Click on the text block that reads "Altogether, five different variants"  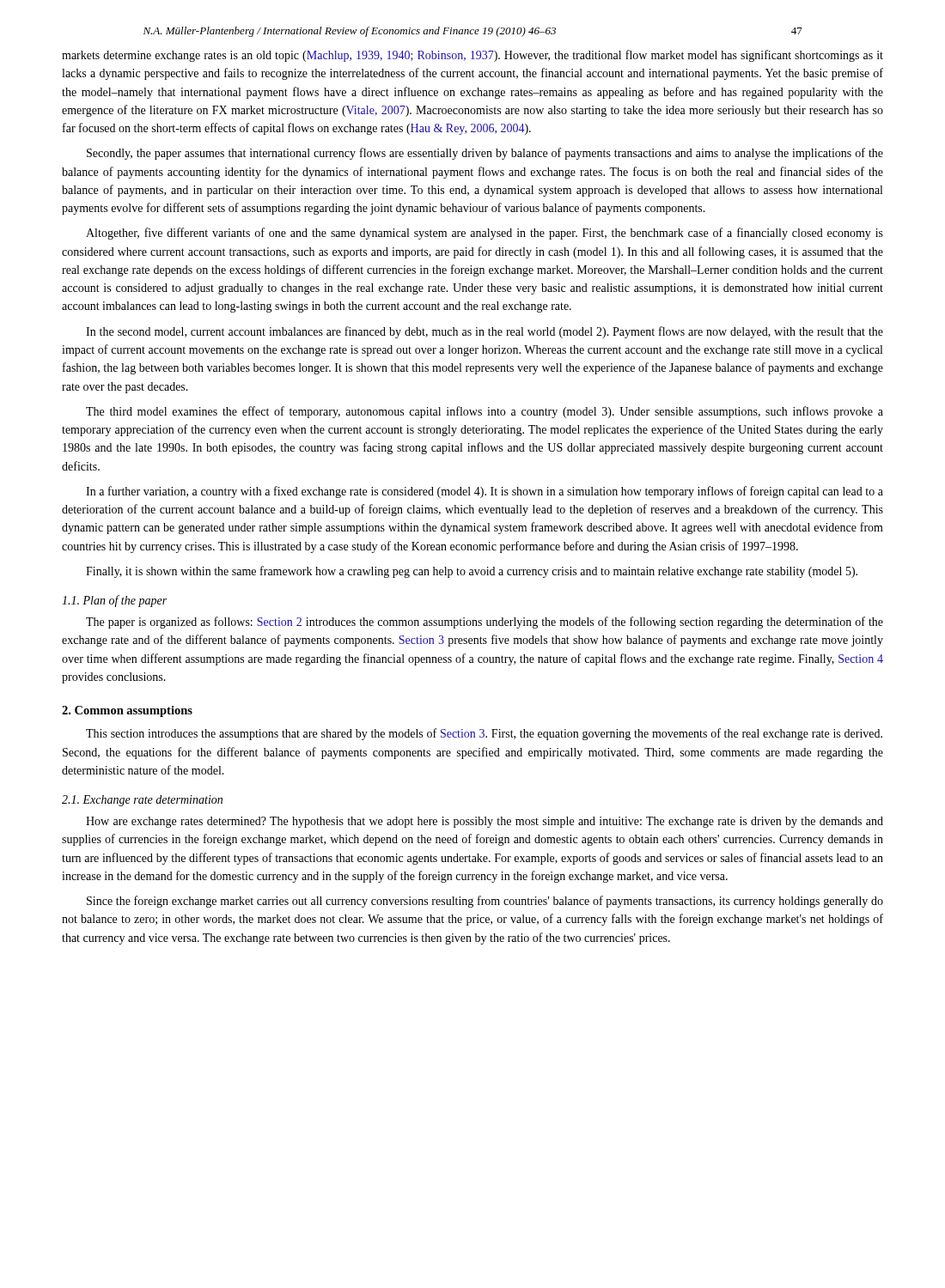coord(472,270)
